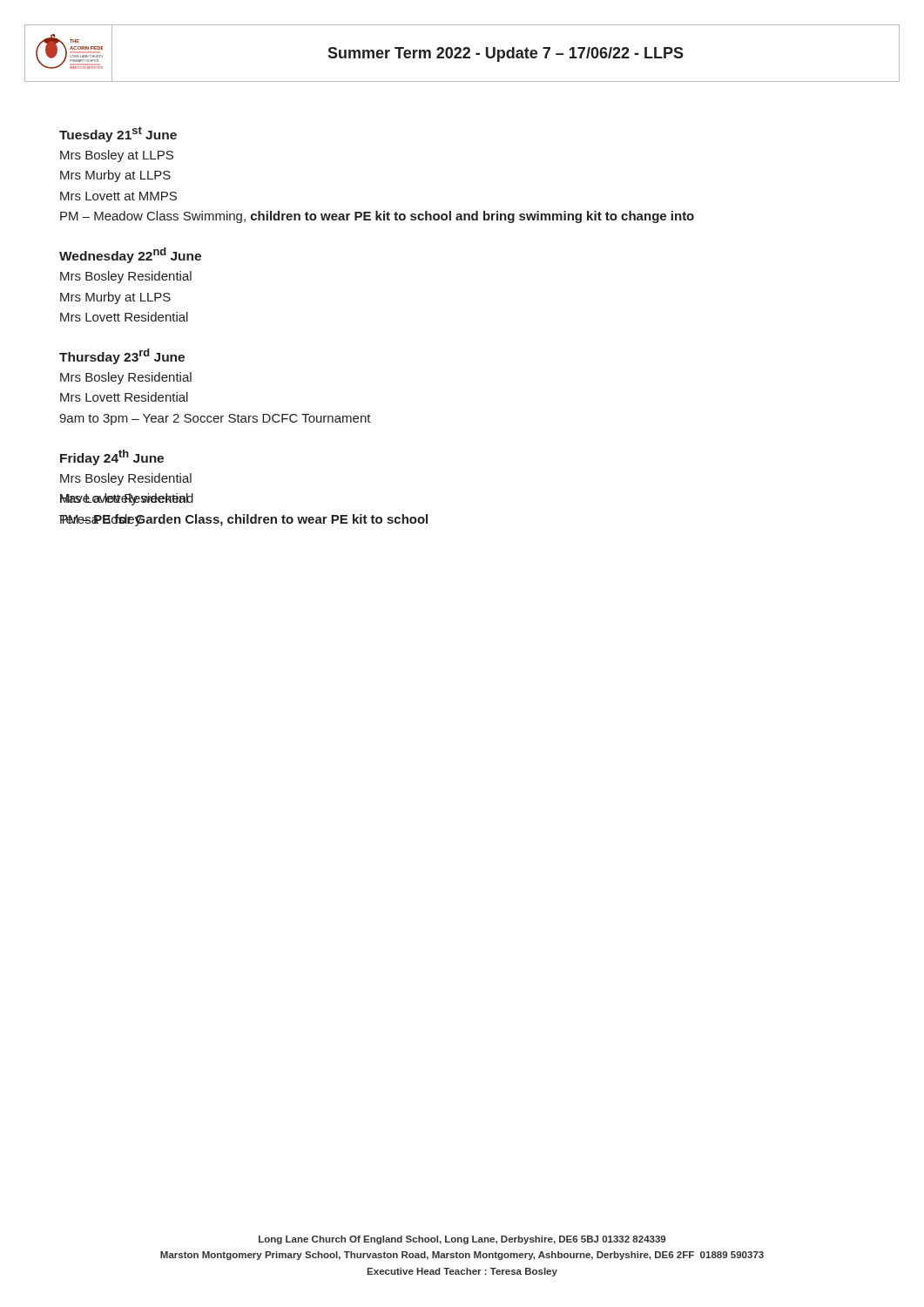
Task: Select the passage starting "Mrs Bosley at LLPS Mrs Murby at"
Action: (117, 156)
